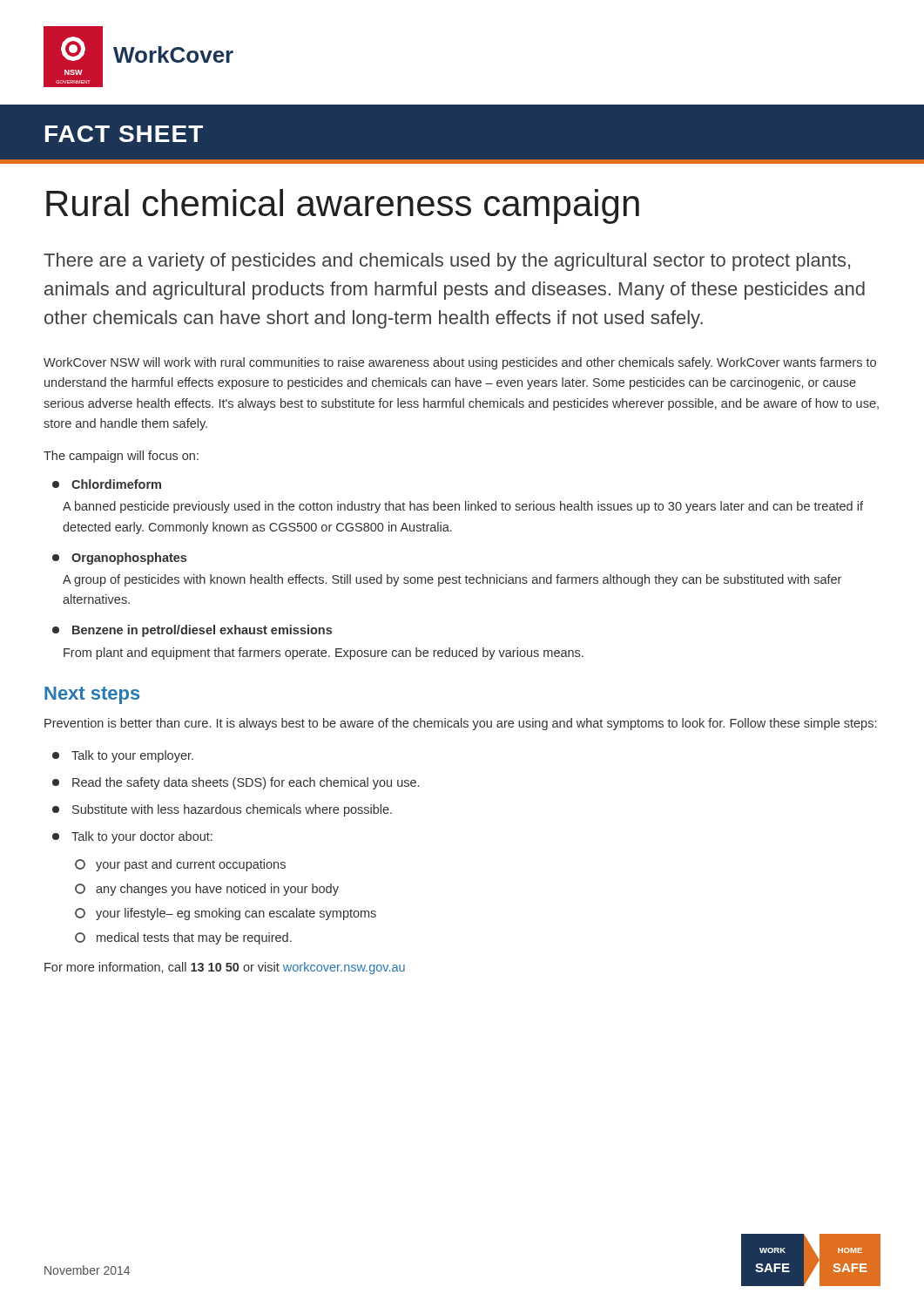Find "FACT SHEET" on this page

tap(124, 134)
